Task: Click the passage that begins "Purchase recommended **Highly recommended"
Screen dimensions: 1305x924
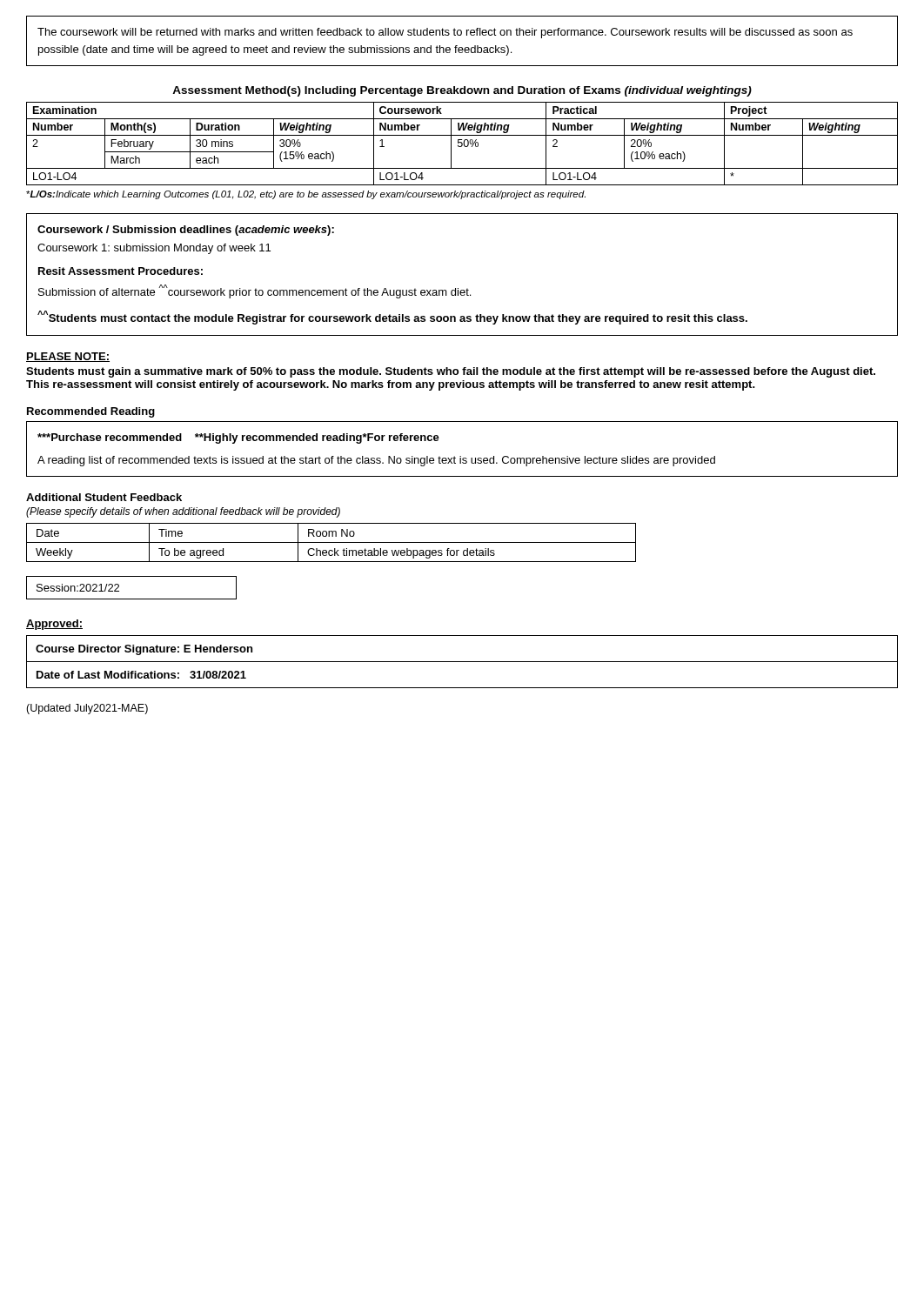Action: pos(462,449)
